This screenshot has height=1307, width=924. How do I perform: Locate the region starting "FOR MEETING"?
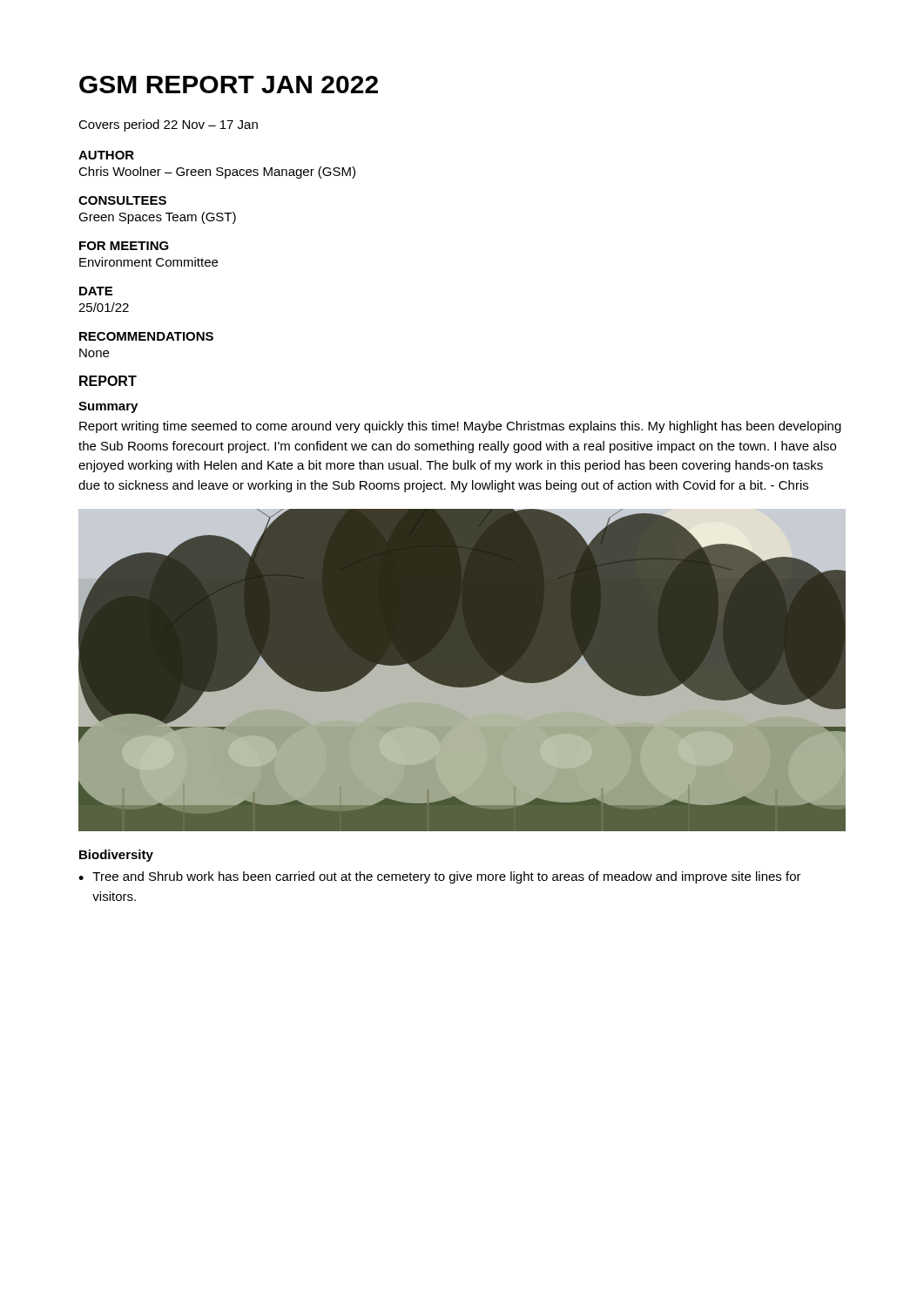pos(124,245)
